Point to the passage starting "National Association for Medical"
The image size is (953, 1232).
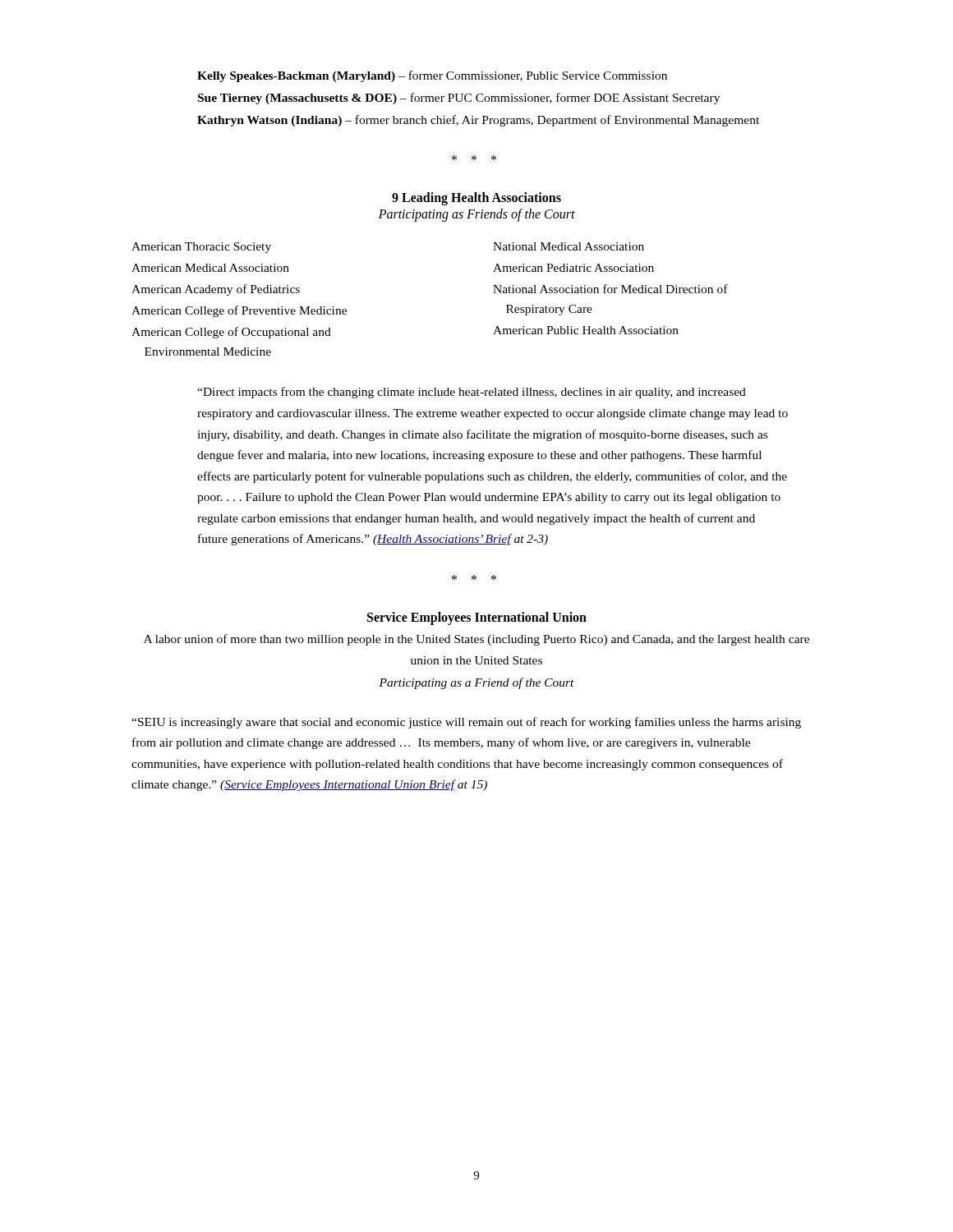tap(610, 299)
